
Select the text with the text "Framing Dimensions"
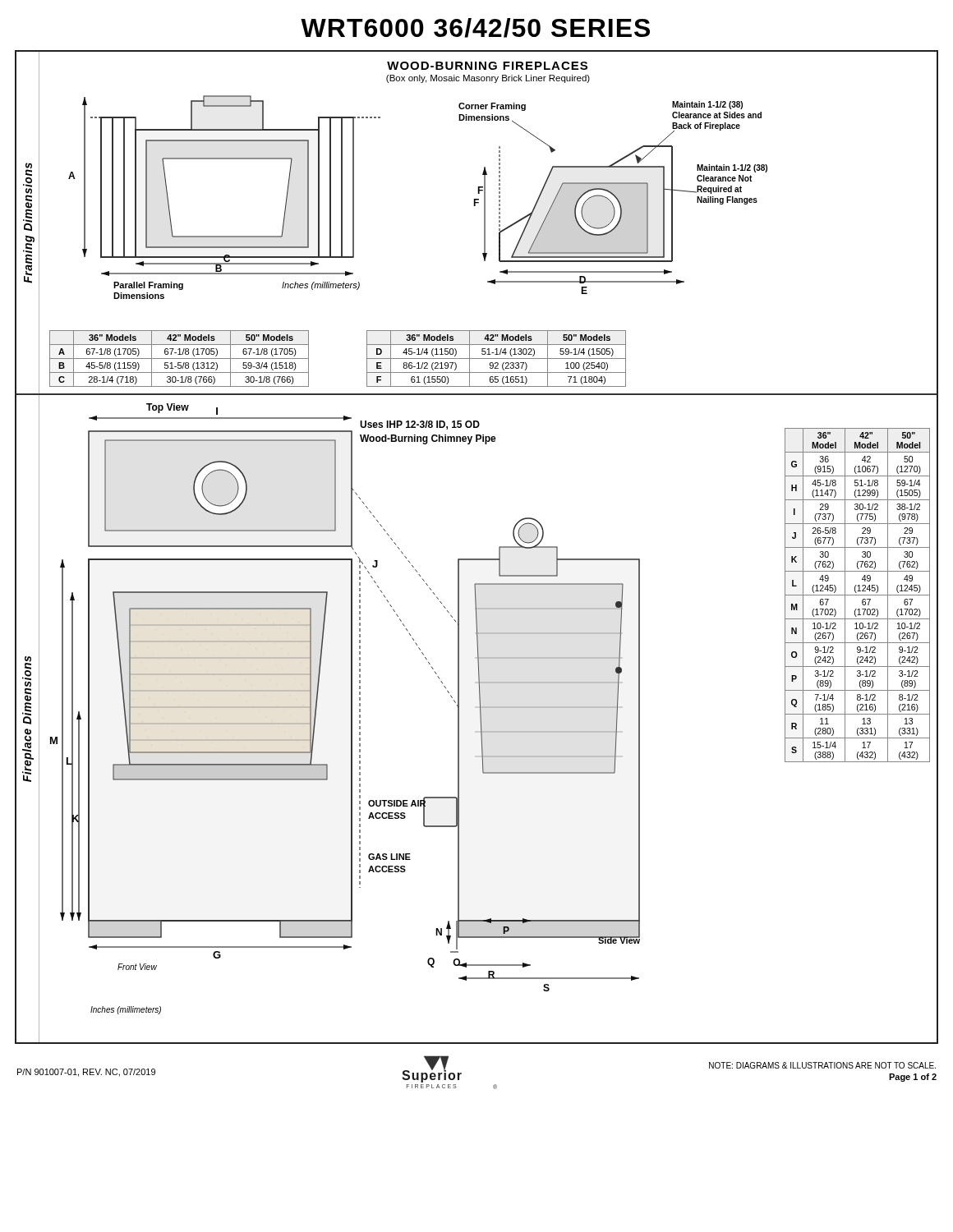pyautogui.click(x=28, y=223)
